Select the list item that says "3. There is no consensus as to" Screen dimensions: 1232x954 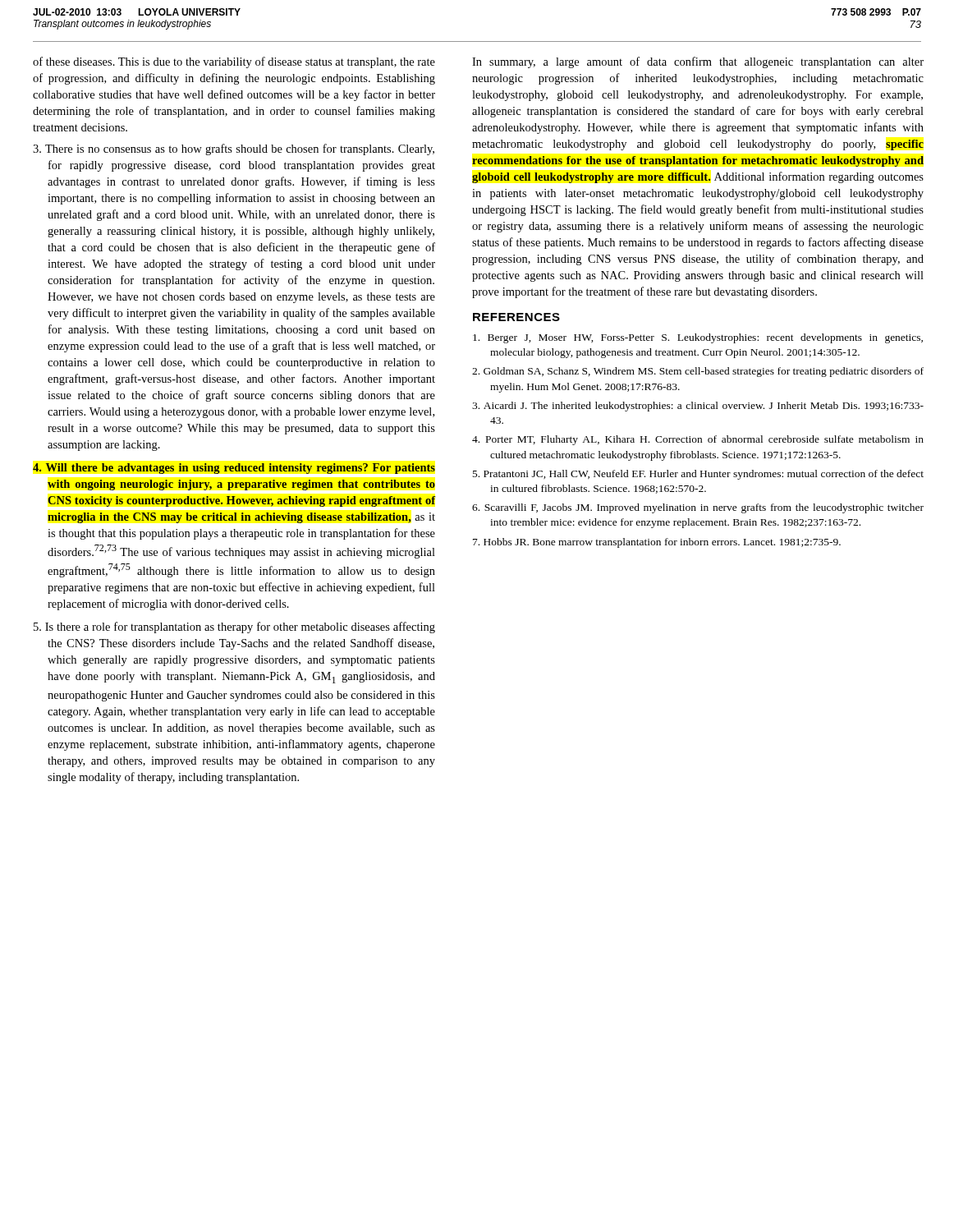(x=234, y=296)
